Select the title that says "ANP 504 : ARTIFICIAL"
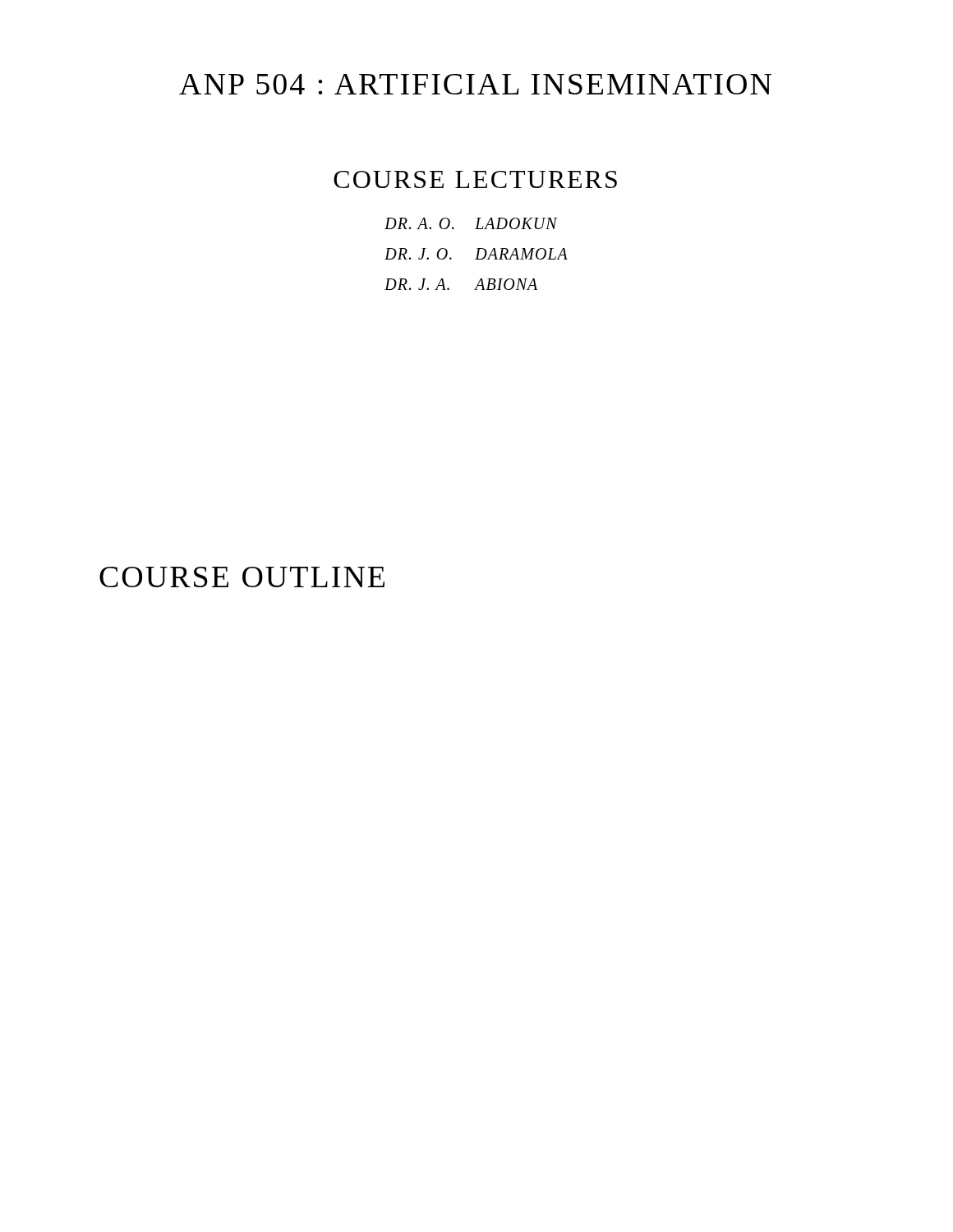The image size is (953, 1232). point(476,84)
